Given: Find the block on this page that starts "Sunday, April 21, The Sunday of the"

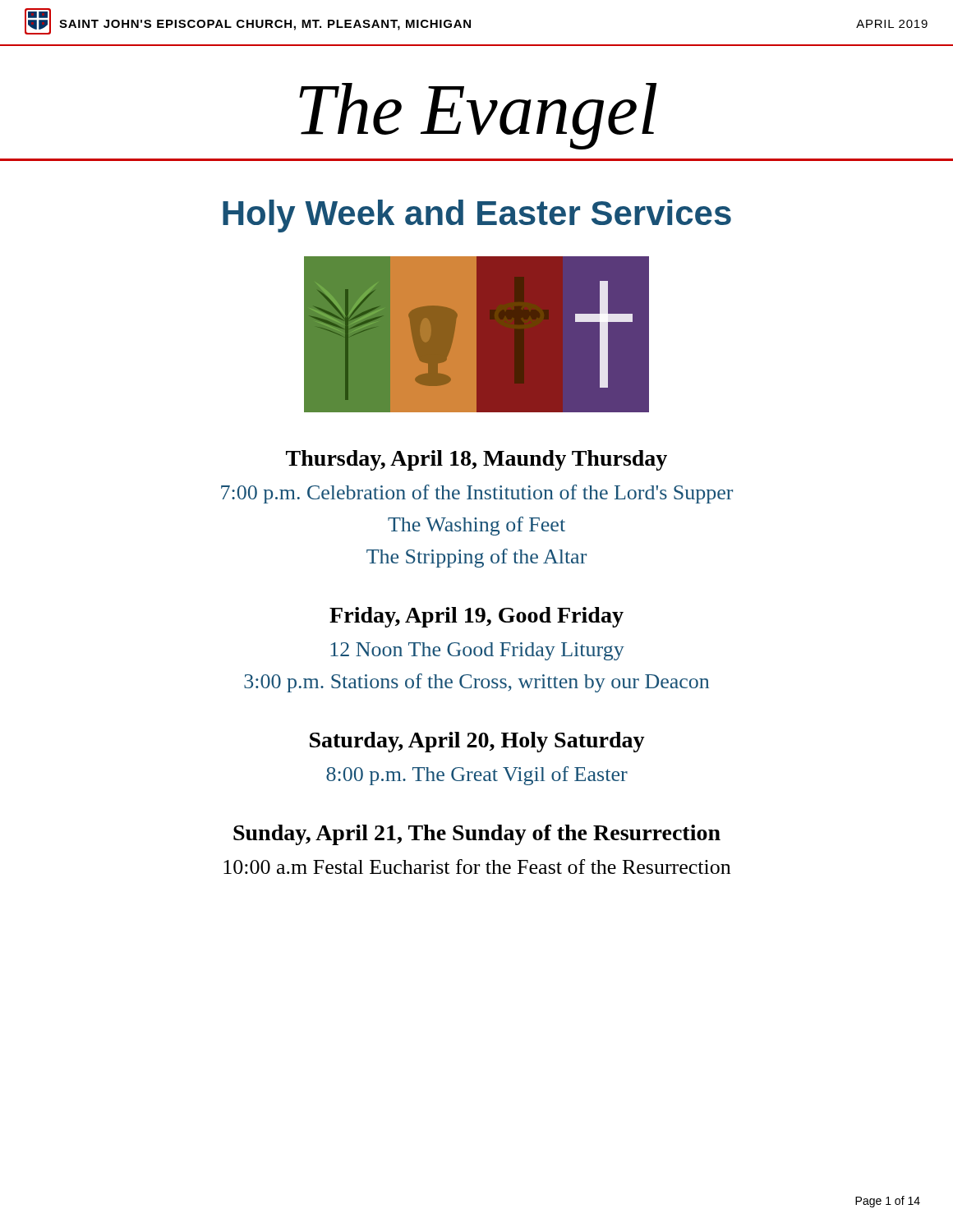Looking at the screenshot, I should click(476, 851).
